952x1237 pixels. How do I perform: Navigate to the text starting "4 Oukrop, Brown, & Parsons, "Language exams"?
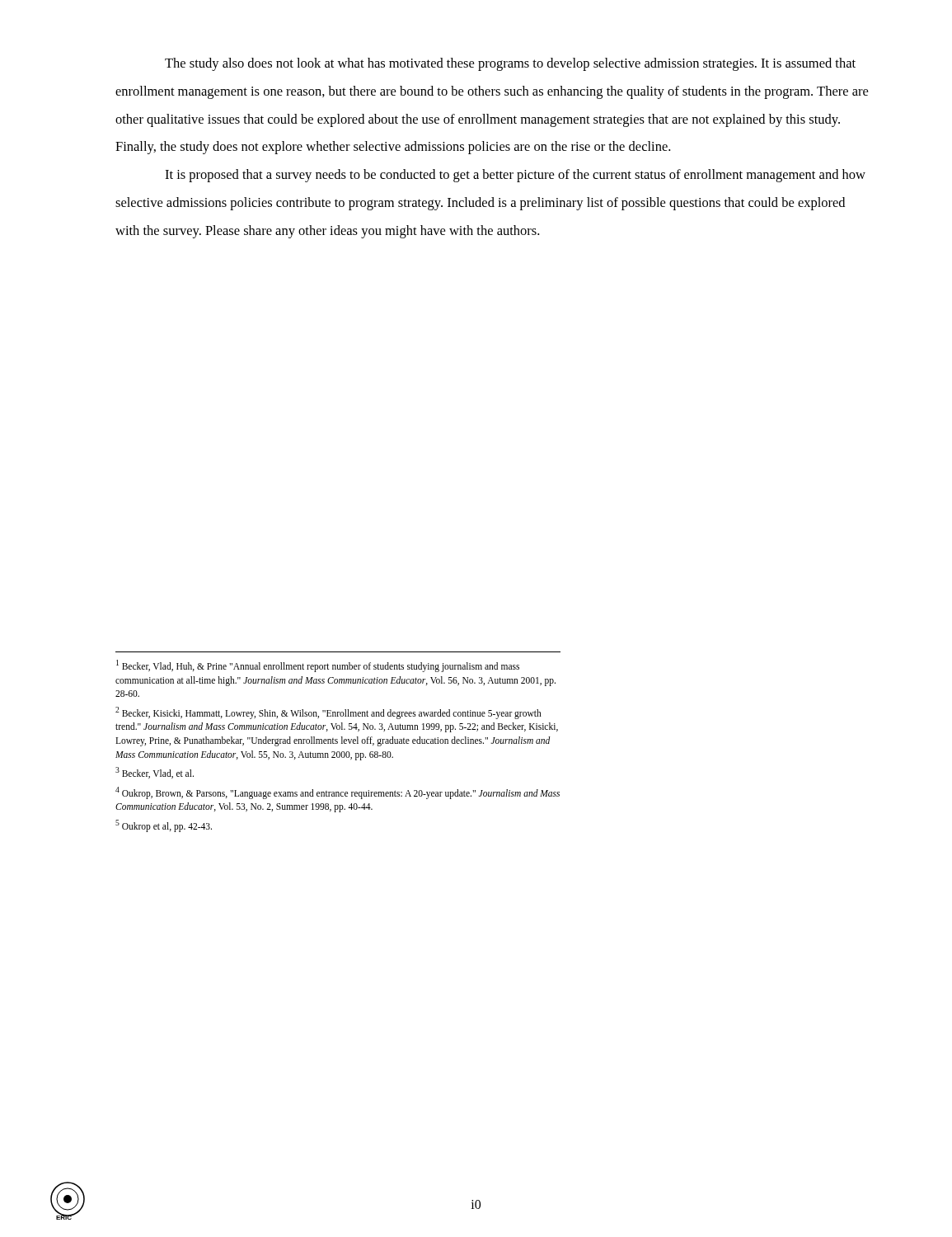338,798
